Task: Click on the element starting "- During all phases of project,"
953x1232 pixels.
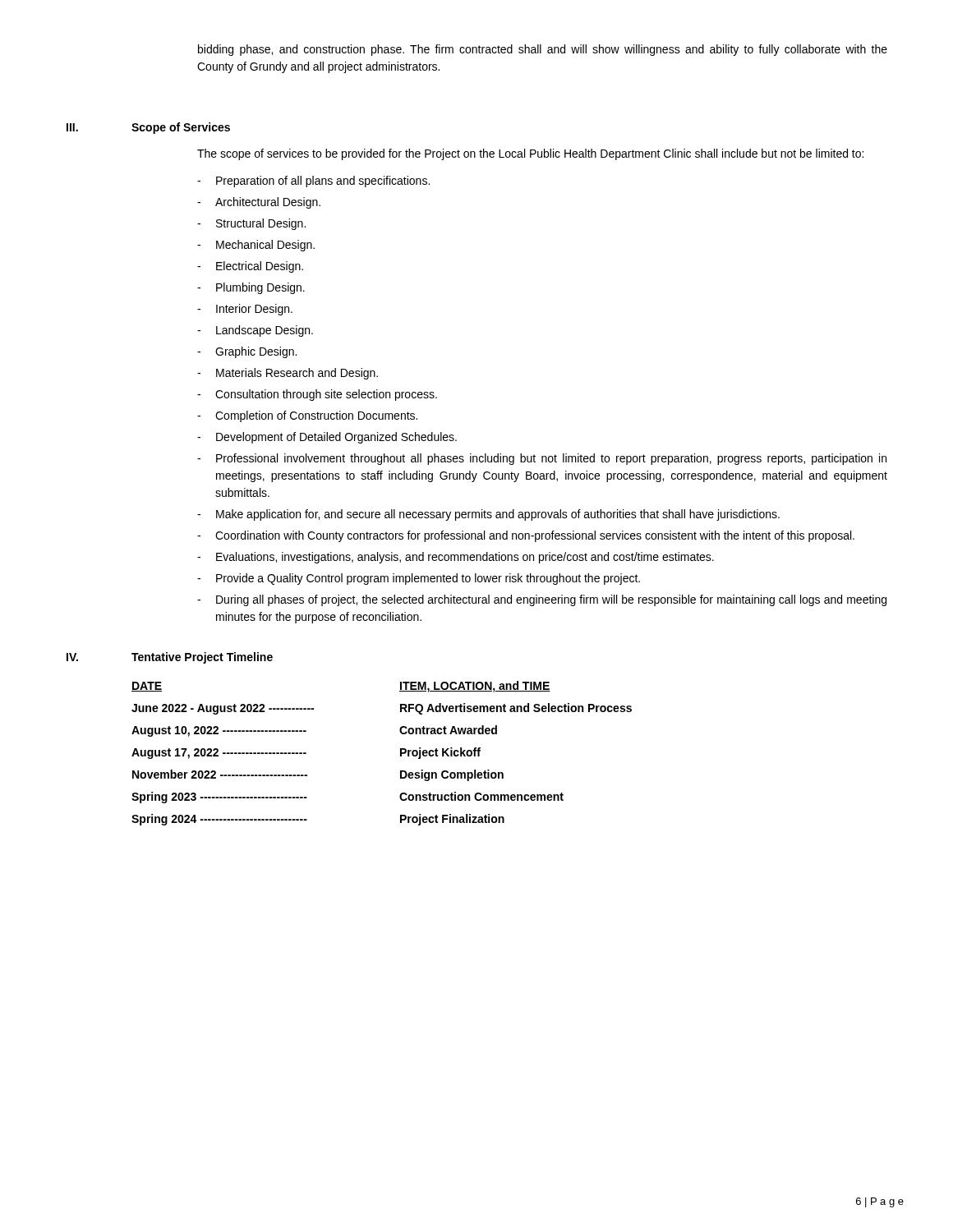Action: pyautogui.click(x=542, y=609)
